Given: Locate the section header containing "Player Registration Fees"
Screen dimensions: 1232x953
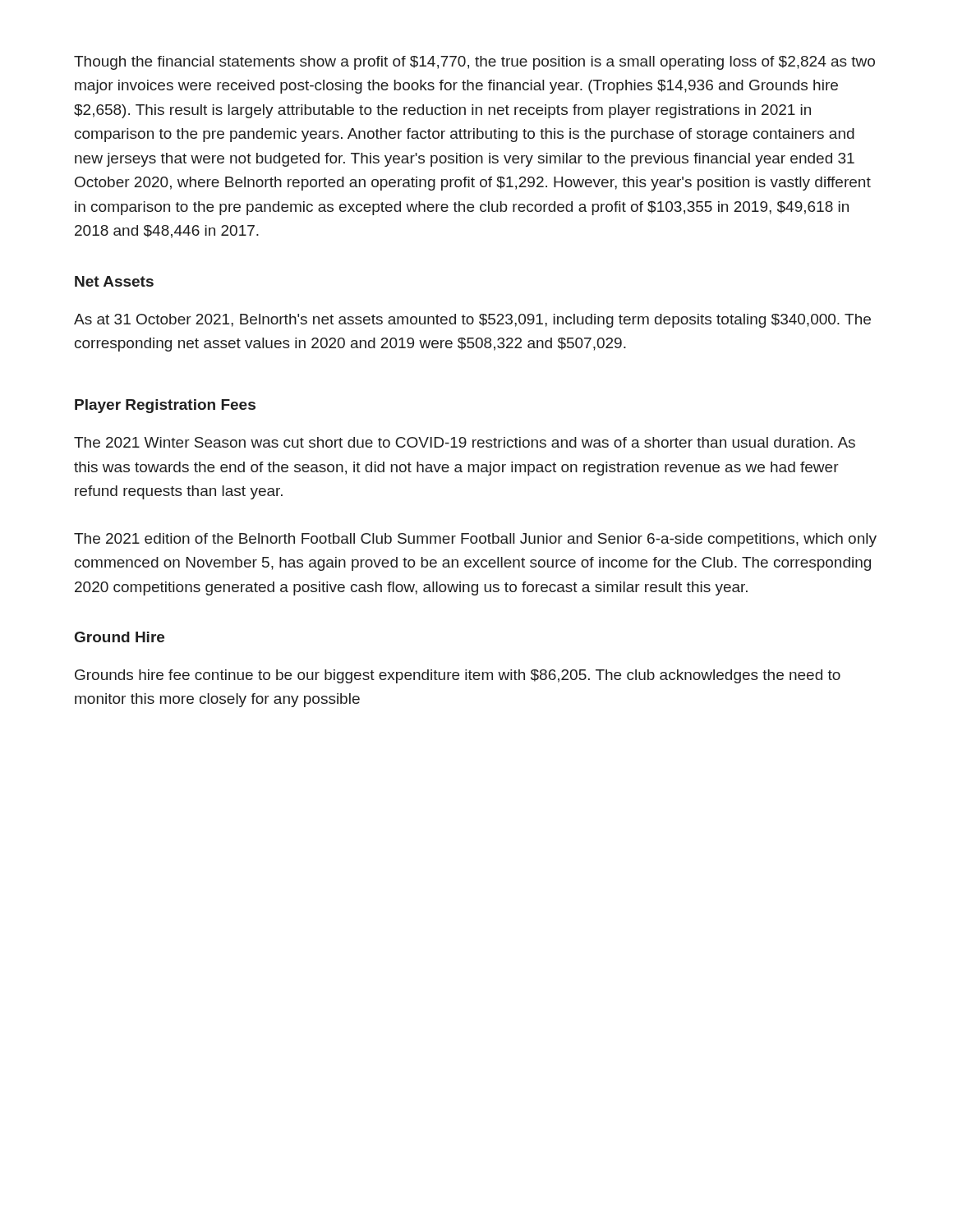Looking at the screenshot, I should click(165, 405).
